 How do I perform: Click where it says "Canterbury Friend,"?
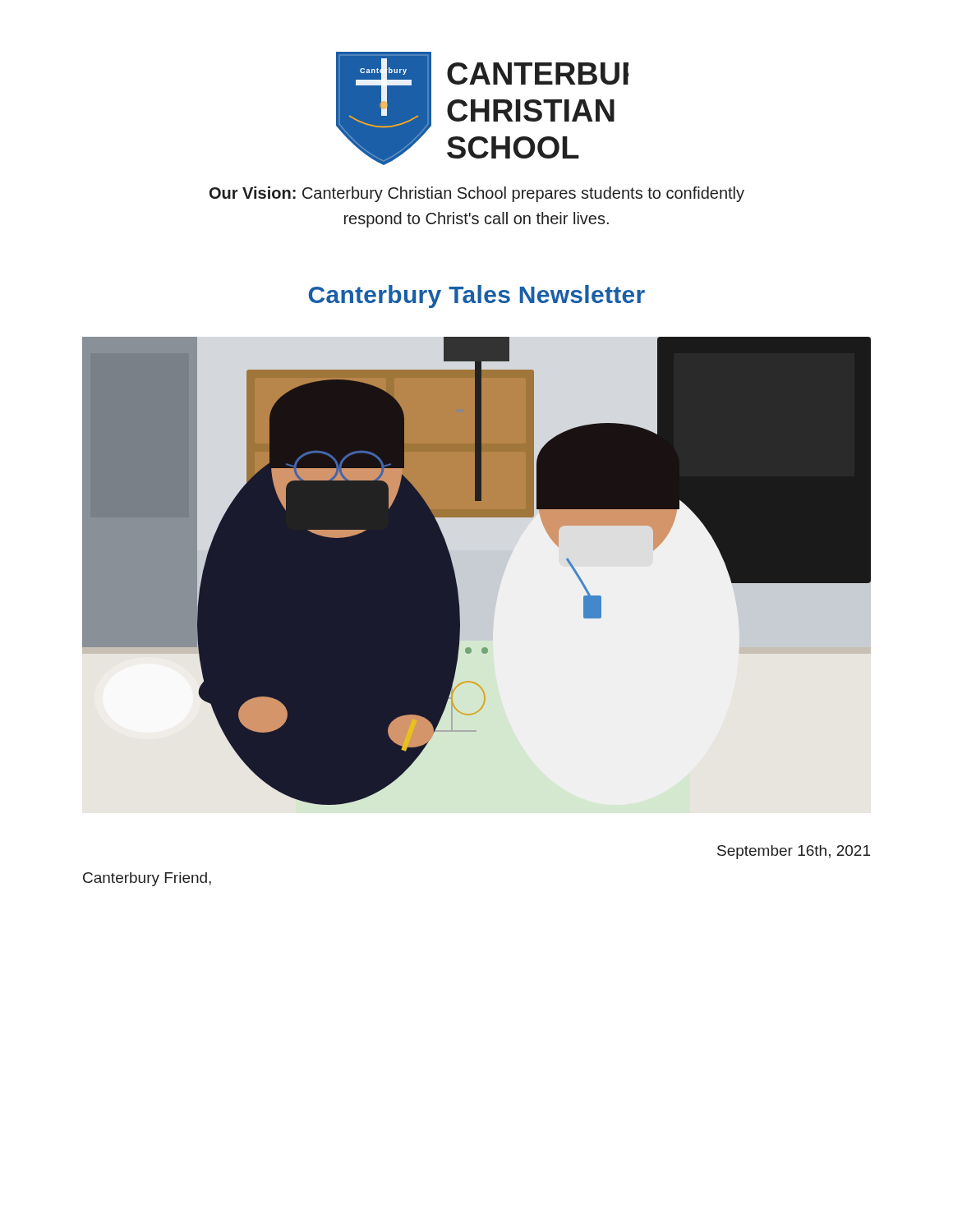(x=147, y=878)
